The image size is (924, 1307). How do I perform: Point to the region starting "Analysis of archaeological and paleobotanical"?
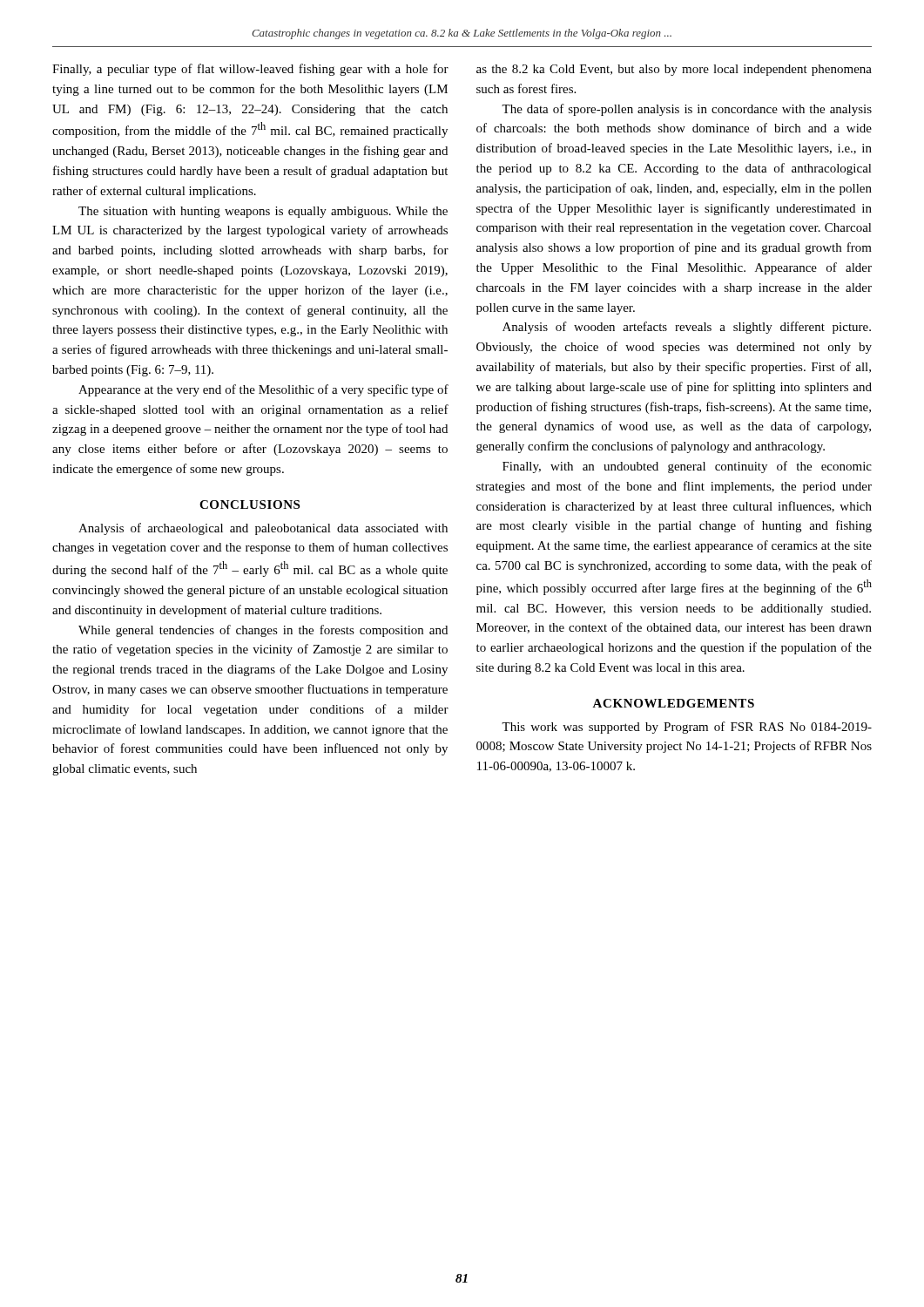point(250,569)
